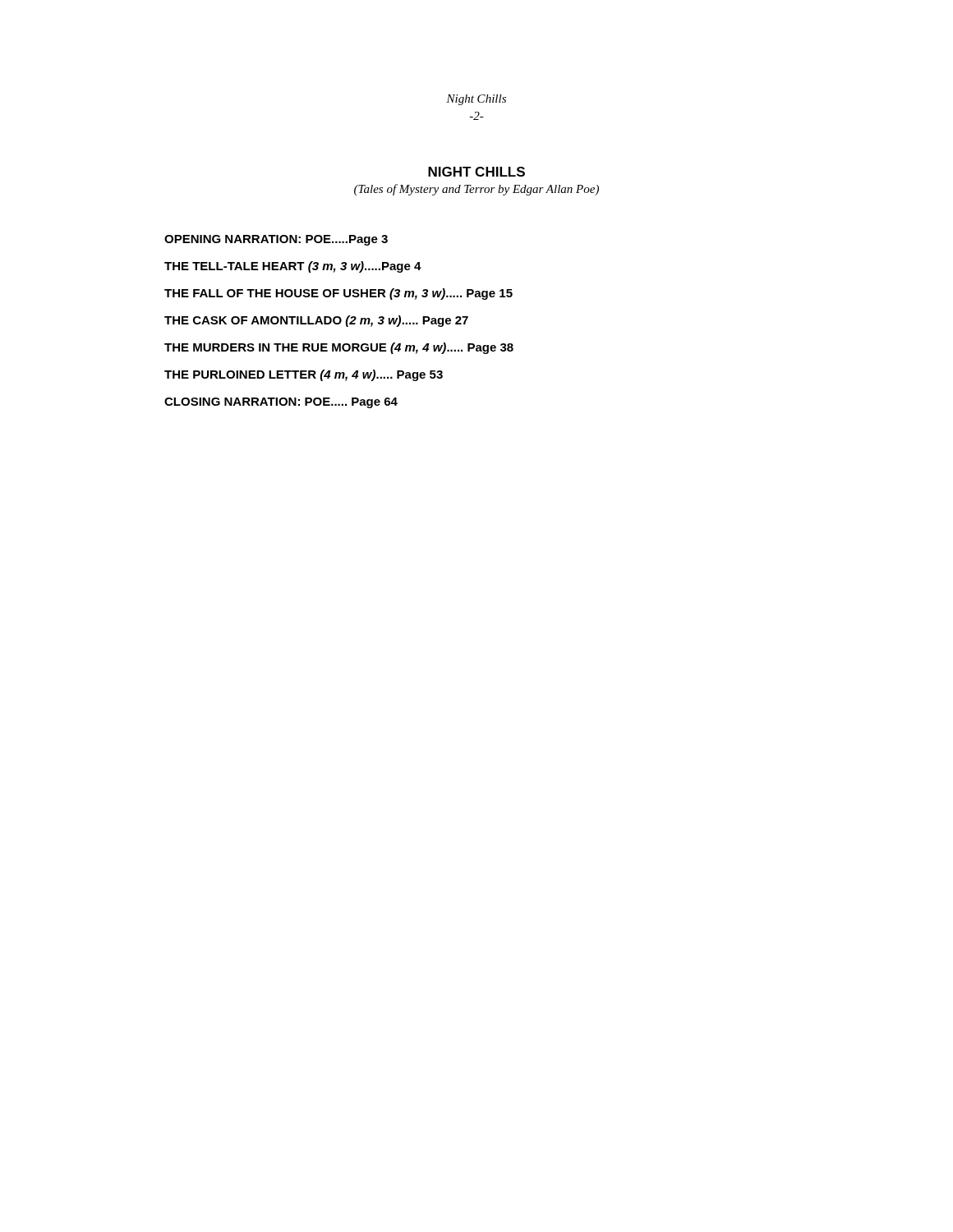Find the list item that says "THE TELL-TALE HEART (3 m,"

pos(293,266)
